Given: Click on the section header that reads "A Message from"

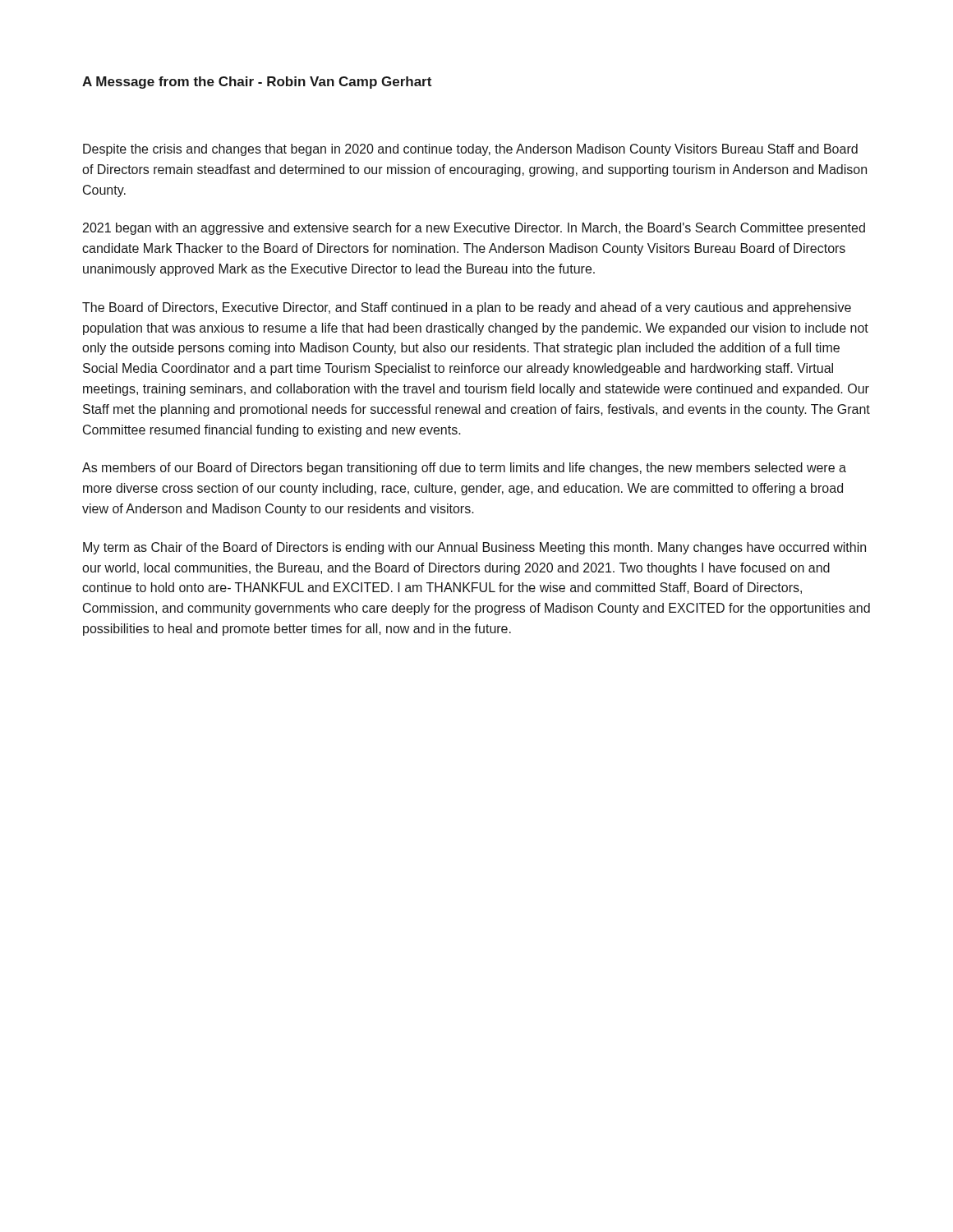Looking at the screenshot, I should (257, 83).
